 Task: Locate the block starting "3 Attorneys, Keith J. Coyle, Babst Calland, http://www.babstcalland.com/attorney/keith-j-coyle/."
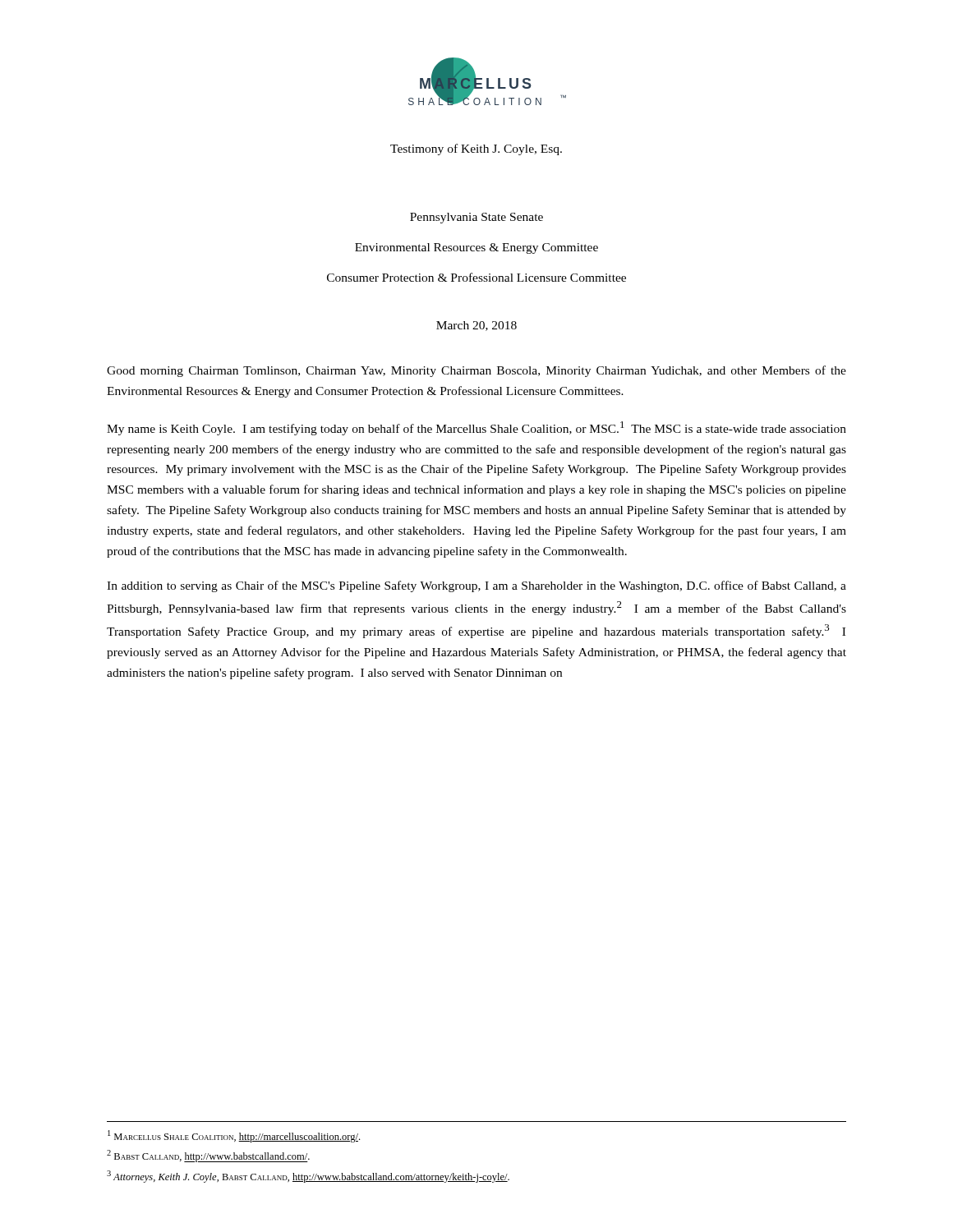[x=308, y=1176]
